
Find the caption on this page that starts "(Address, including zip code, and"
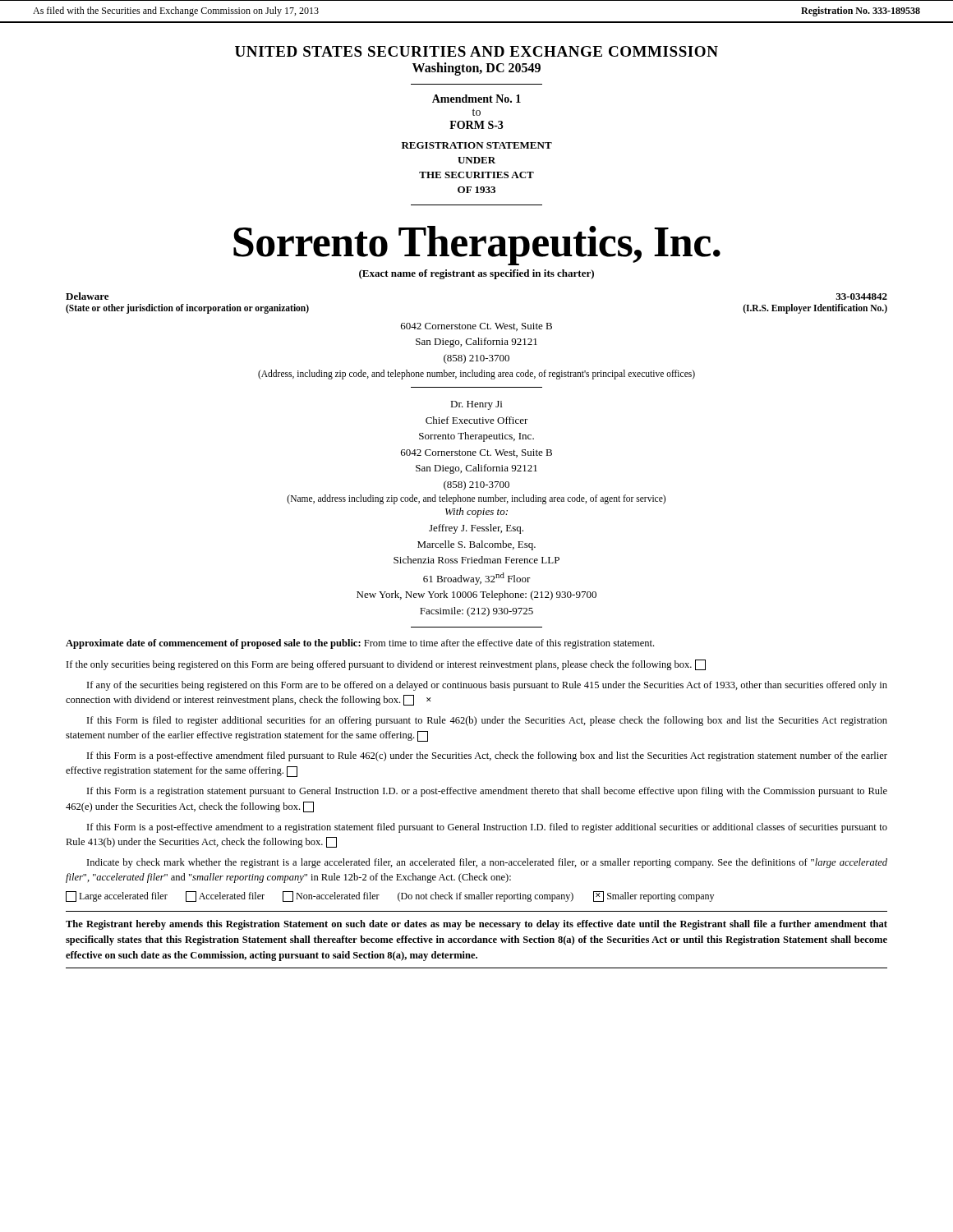[x=476, y=374]
